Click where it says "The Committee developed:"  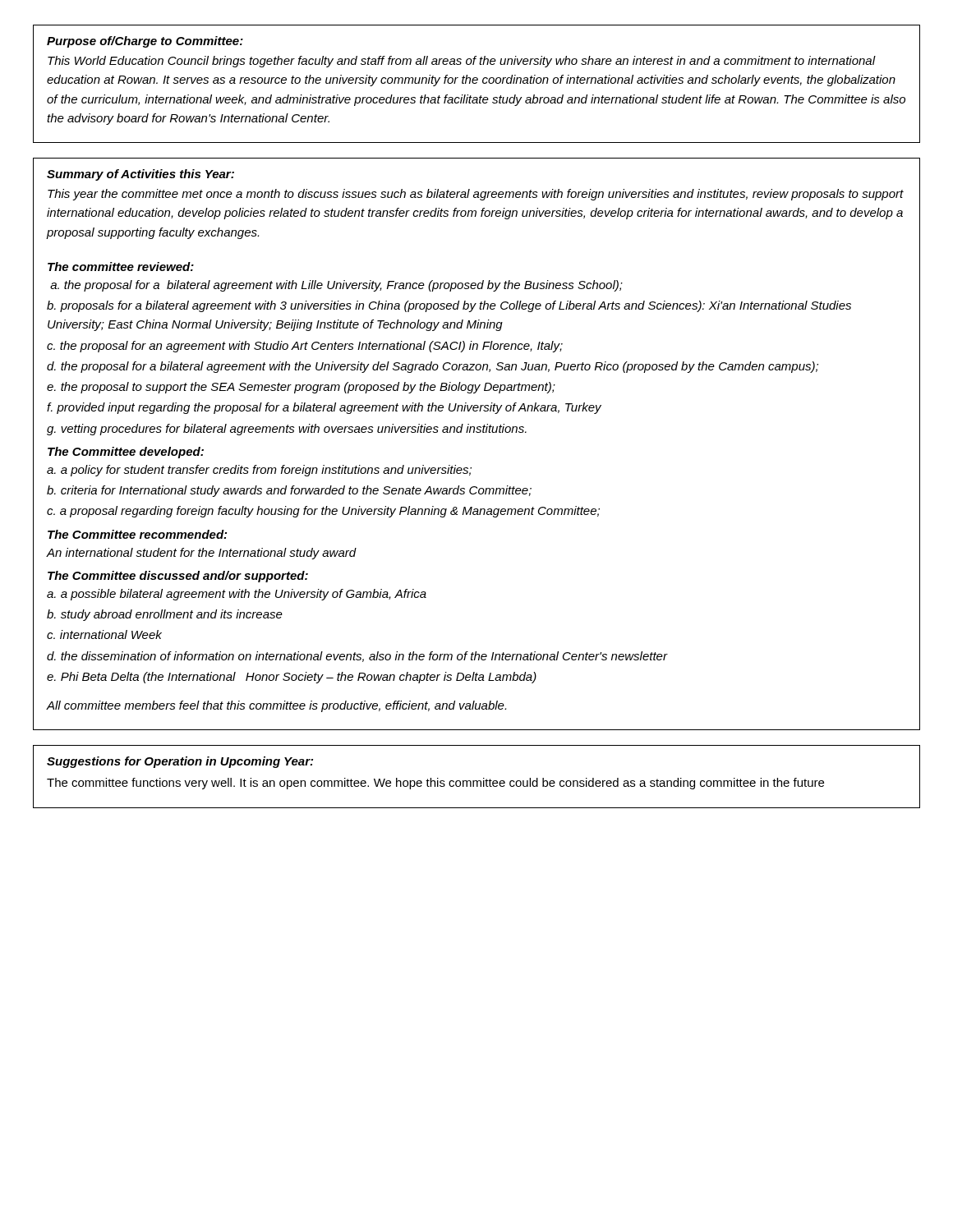pos(126,451)
